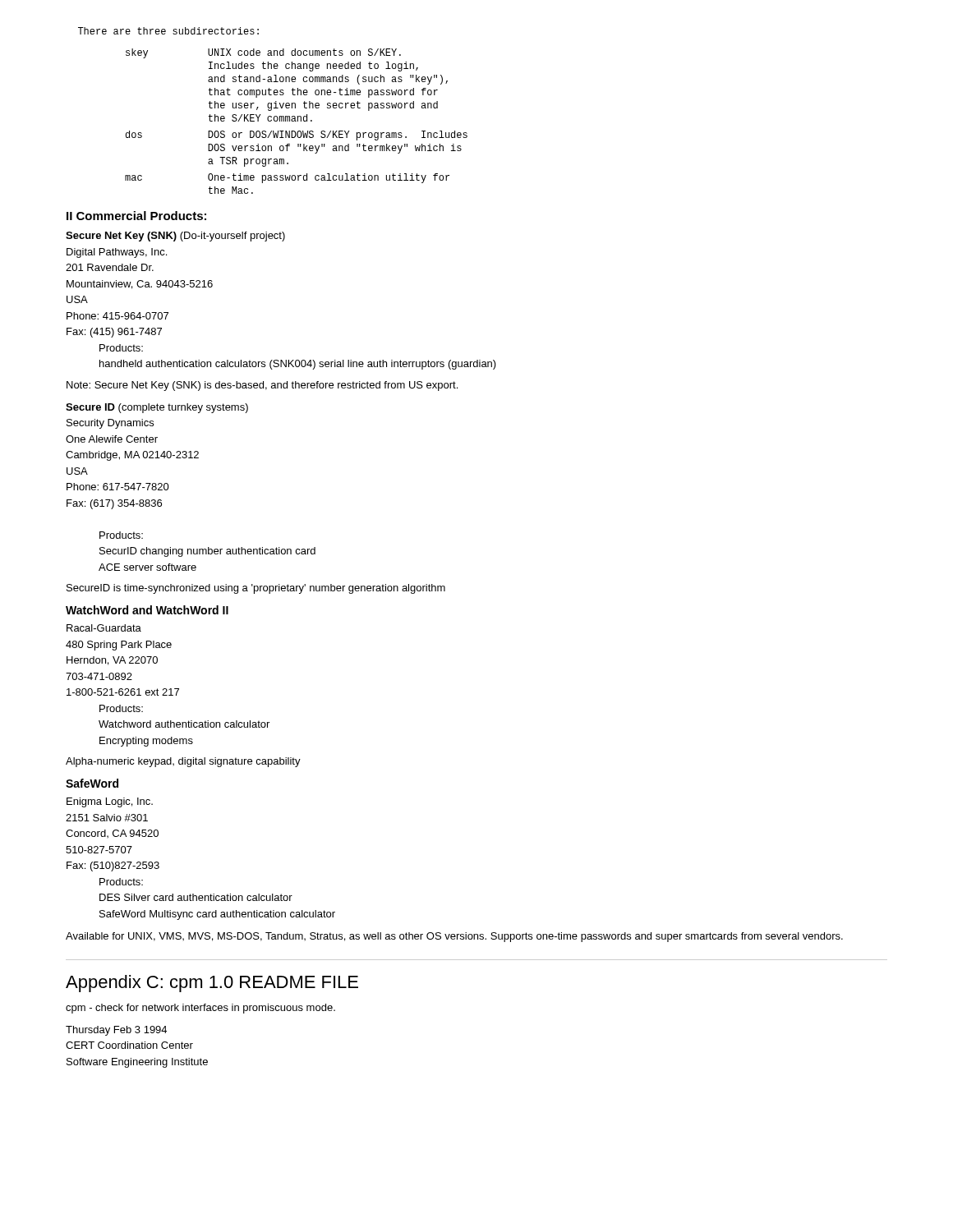Viewport: 953px width, 1232px height.
Task: Find the region starting "Note: Secure Net Key (SNK)"
Action: pyautogui.click(x=262, y=384)
